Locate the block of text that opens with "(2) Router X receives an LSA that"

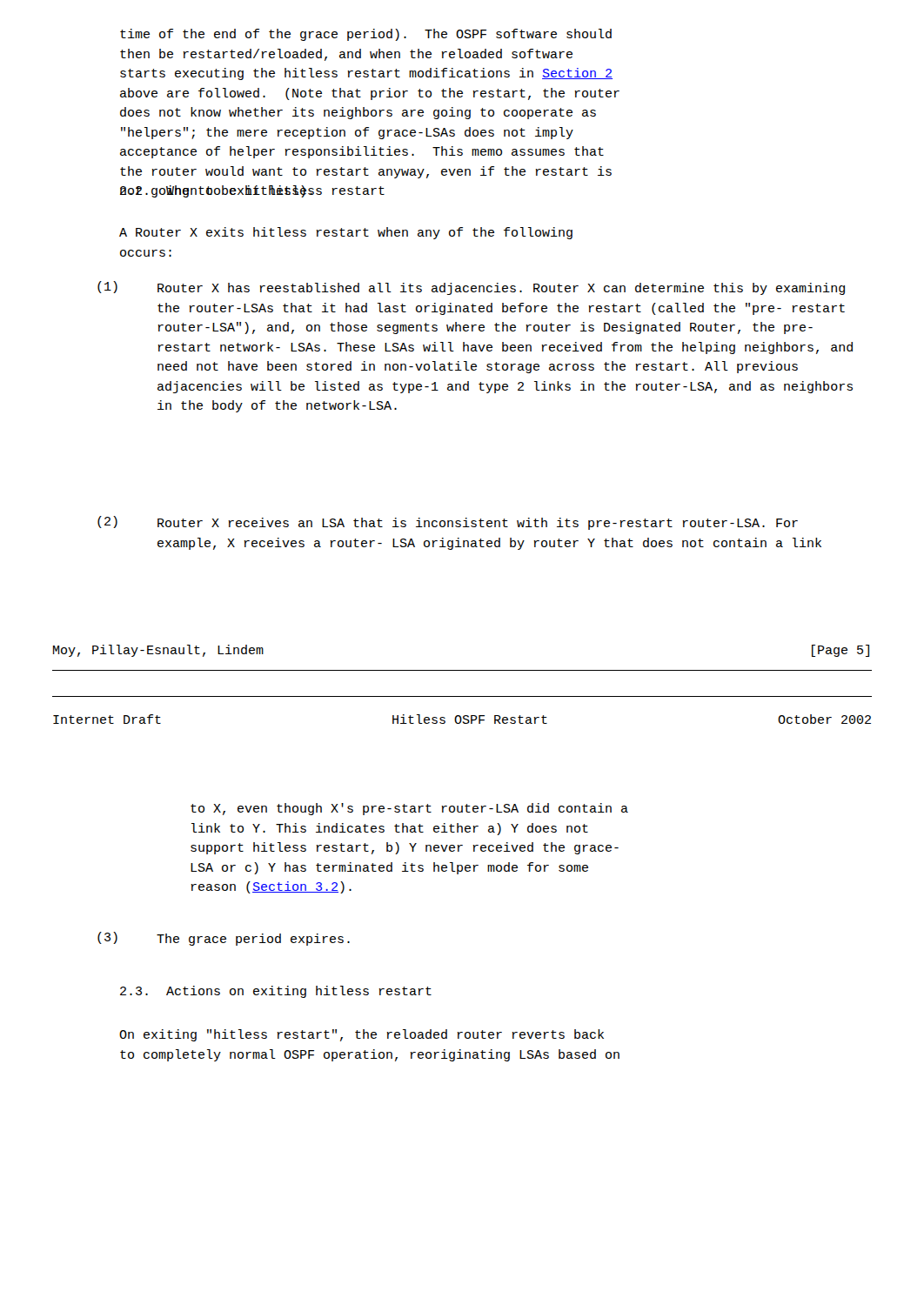tap(475, 535)
